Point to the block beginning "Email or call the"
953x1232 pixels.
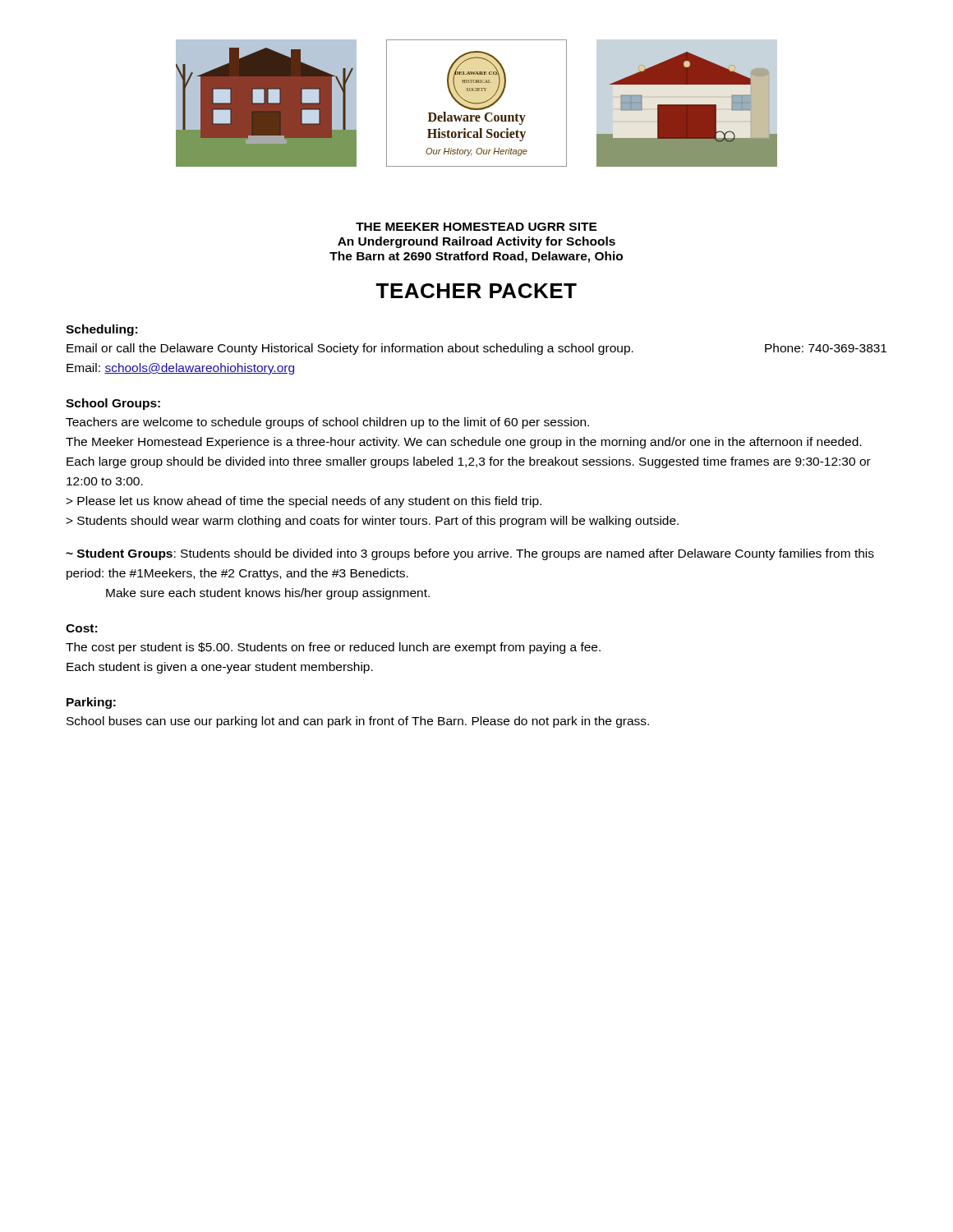pyautogui.click(x=476, y=358)
